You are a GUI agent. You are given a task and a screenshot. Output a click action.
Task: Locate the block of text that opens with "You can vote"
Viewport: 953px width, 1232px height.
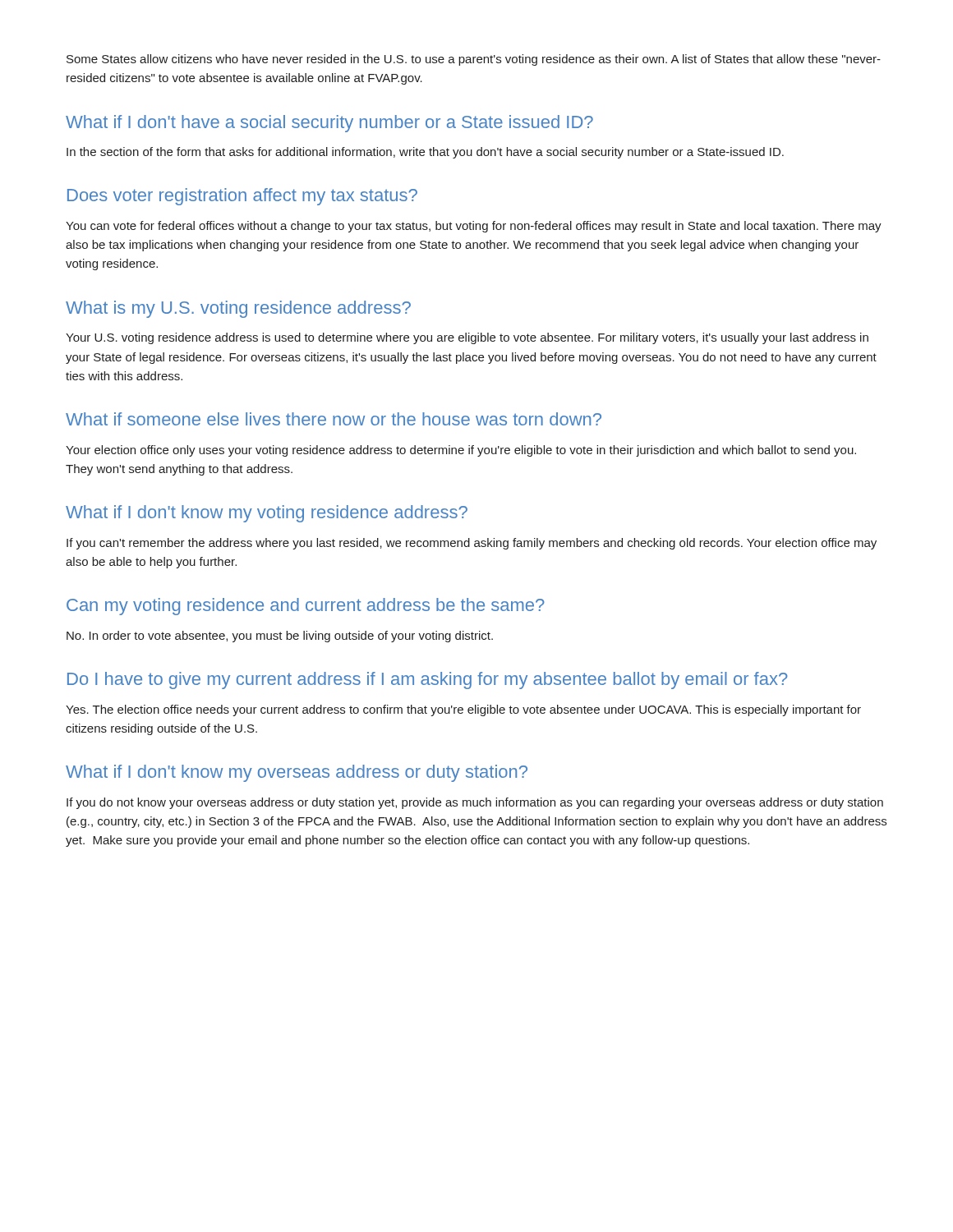(473, 244)
